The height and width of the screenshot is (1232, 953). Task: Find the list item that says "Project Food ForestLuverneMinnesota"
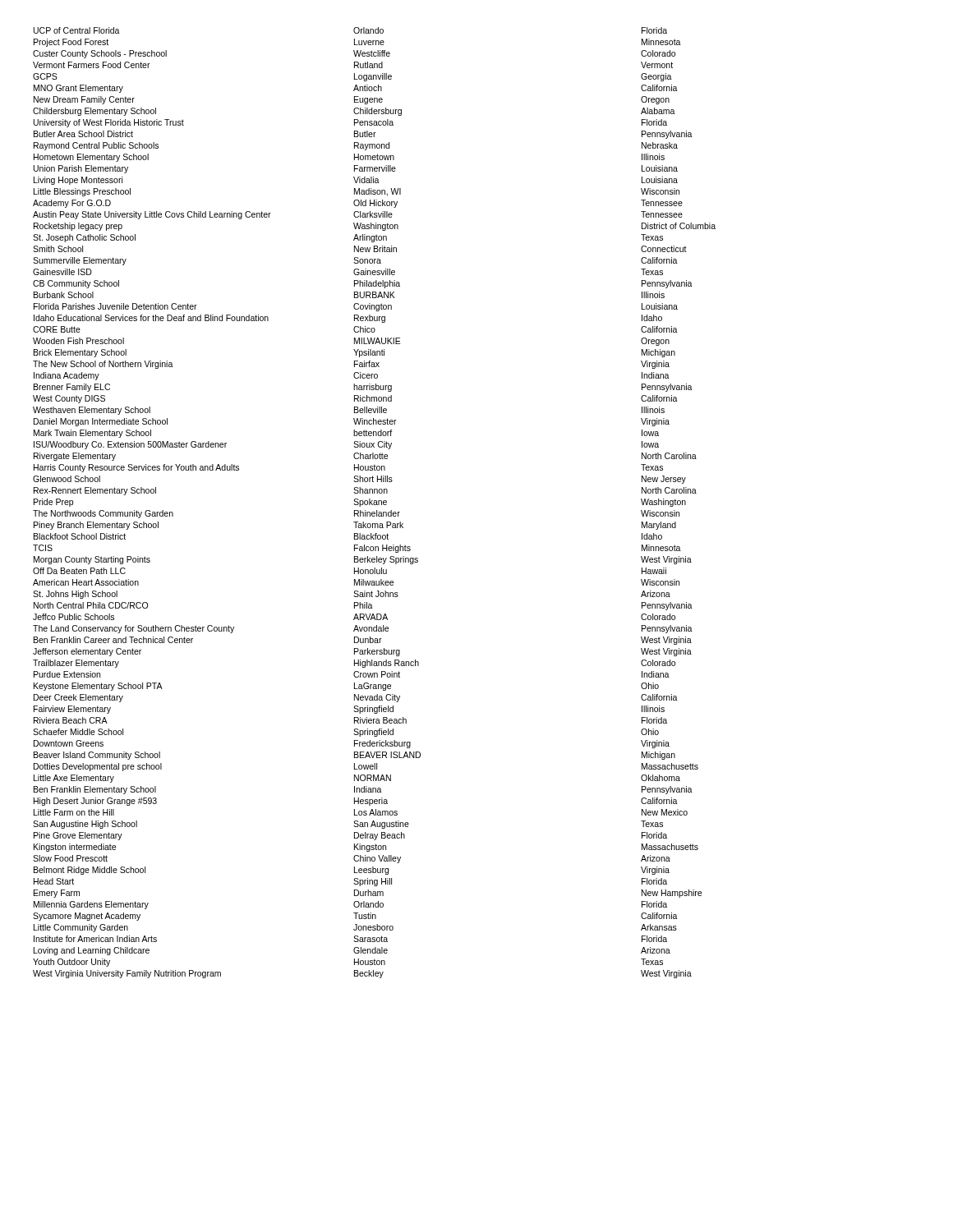point(357,43)
